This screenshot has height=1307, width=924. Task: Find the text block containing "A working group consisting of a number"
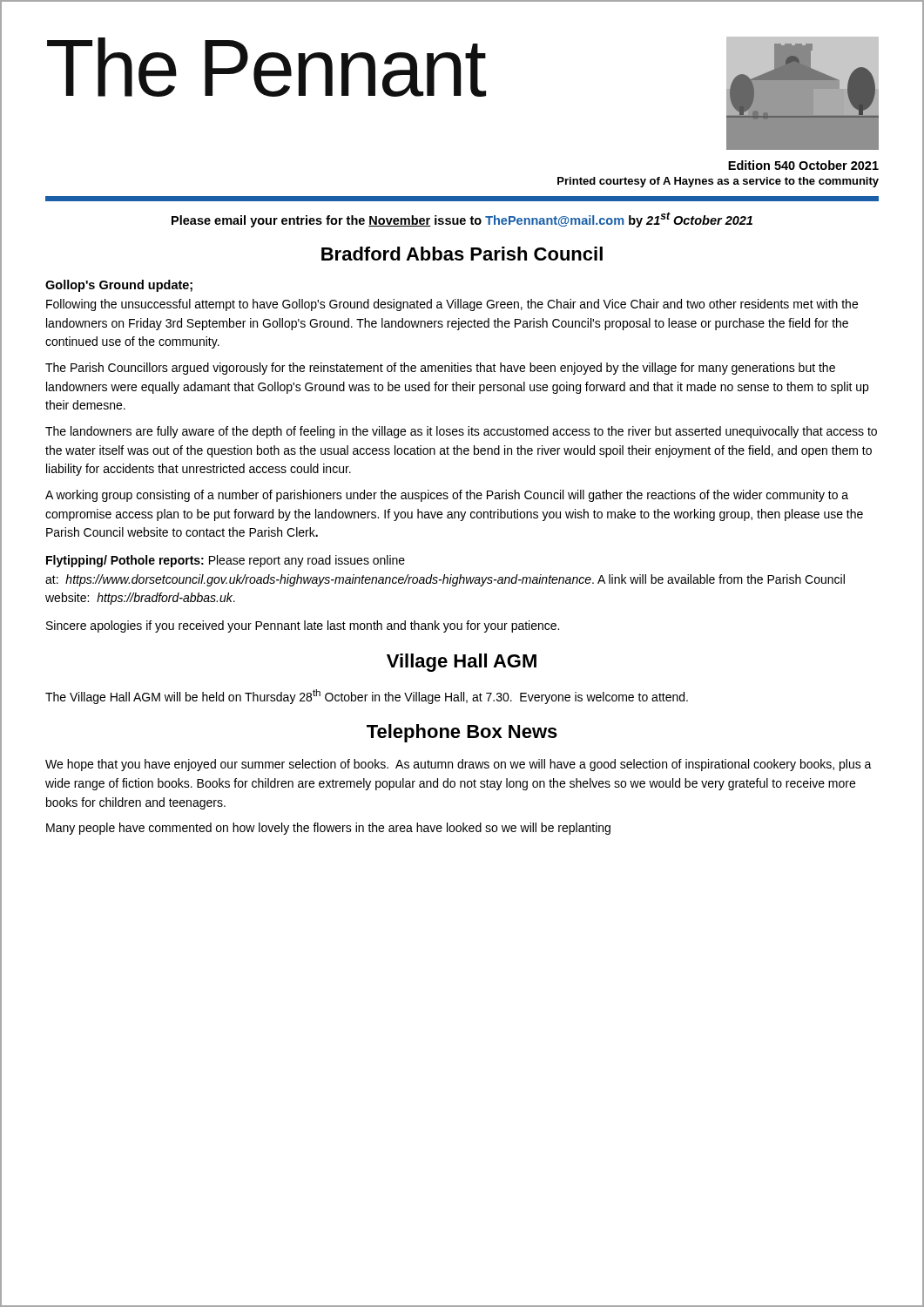click(454, 514)
